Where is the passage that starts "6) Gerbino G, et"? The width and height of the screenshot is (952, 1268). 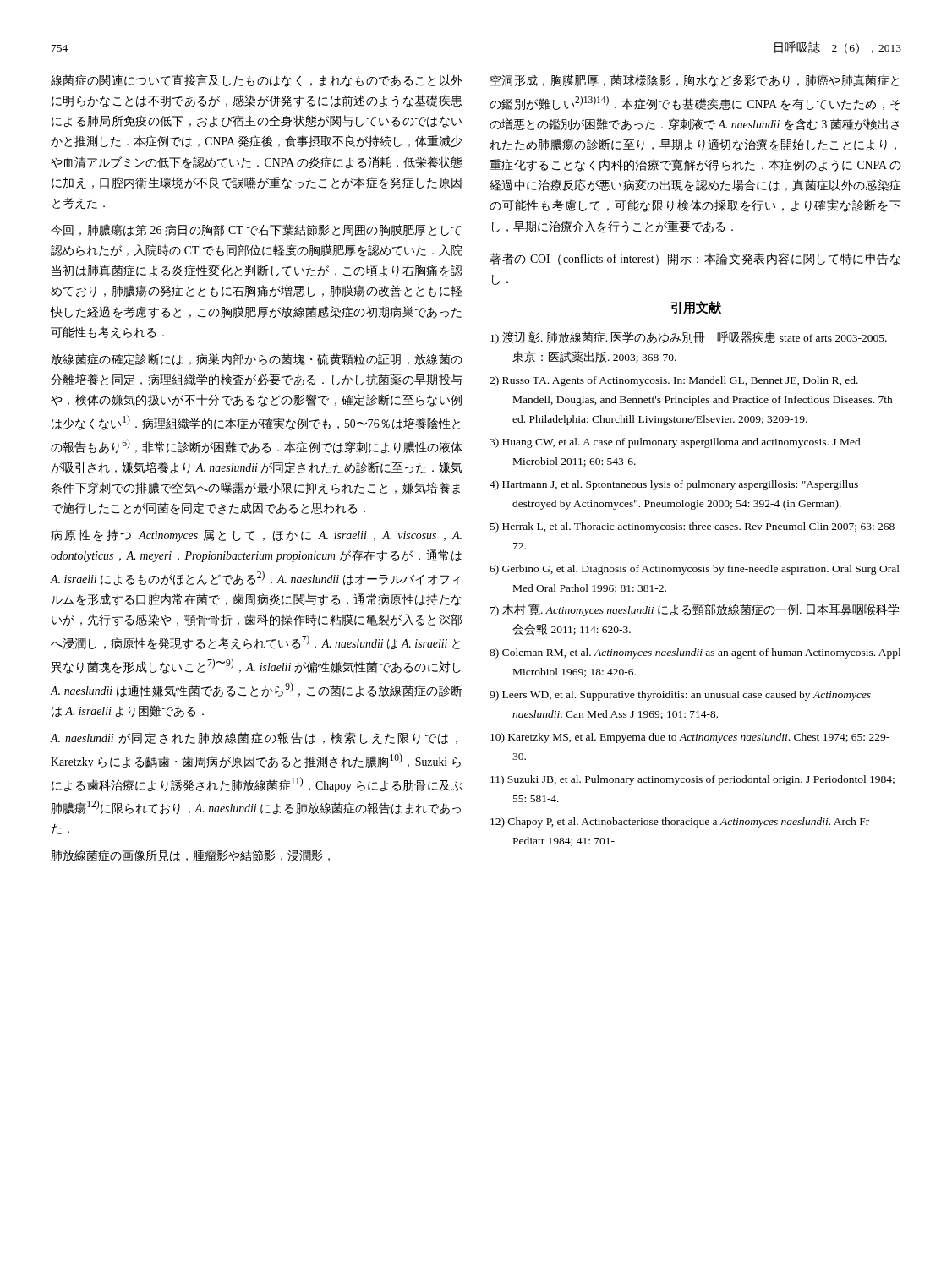click(695, 578)
